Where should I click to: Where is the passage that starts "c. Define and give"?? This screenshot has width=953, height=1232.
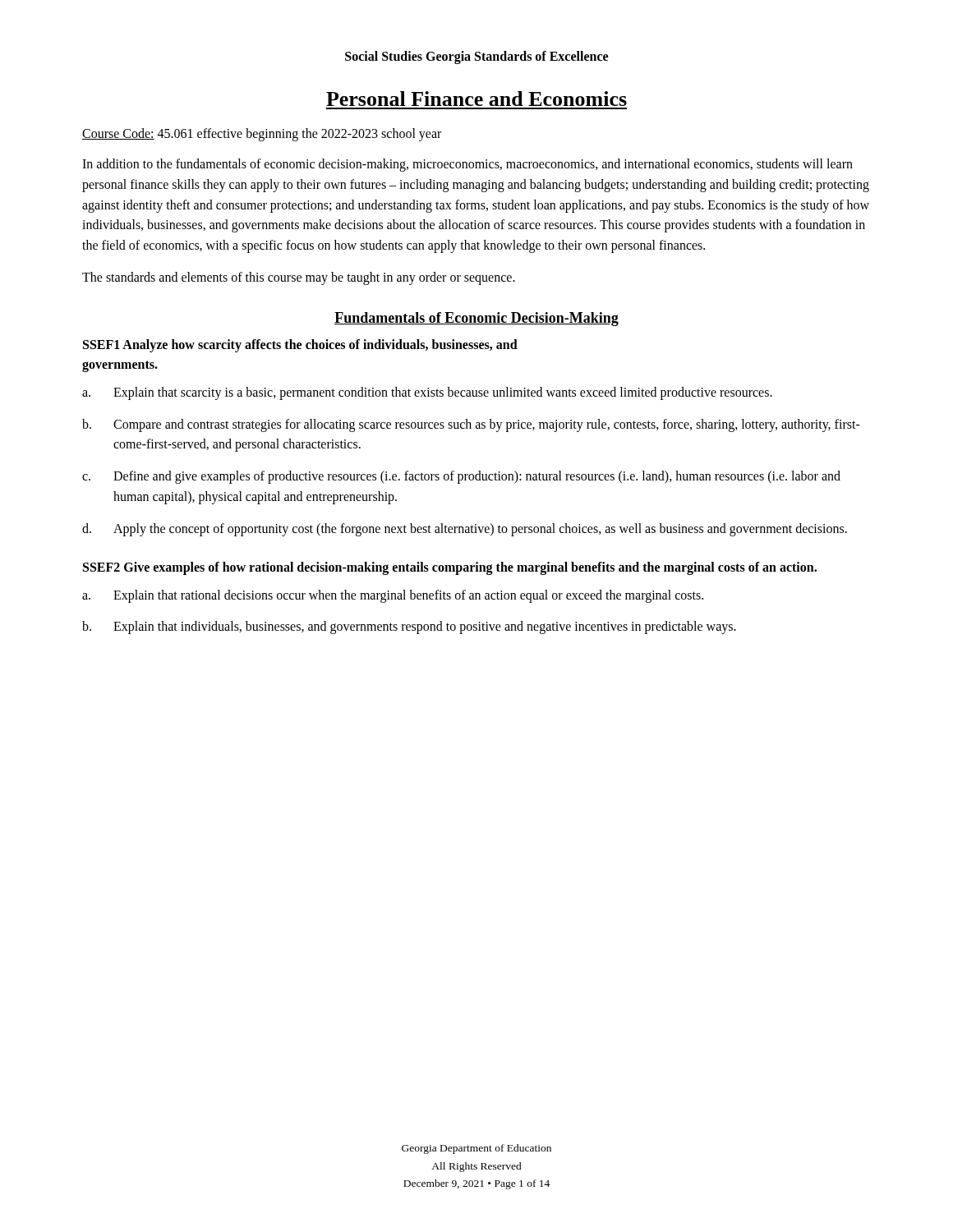[476, 487]
